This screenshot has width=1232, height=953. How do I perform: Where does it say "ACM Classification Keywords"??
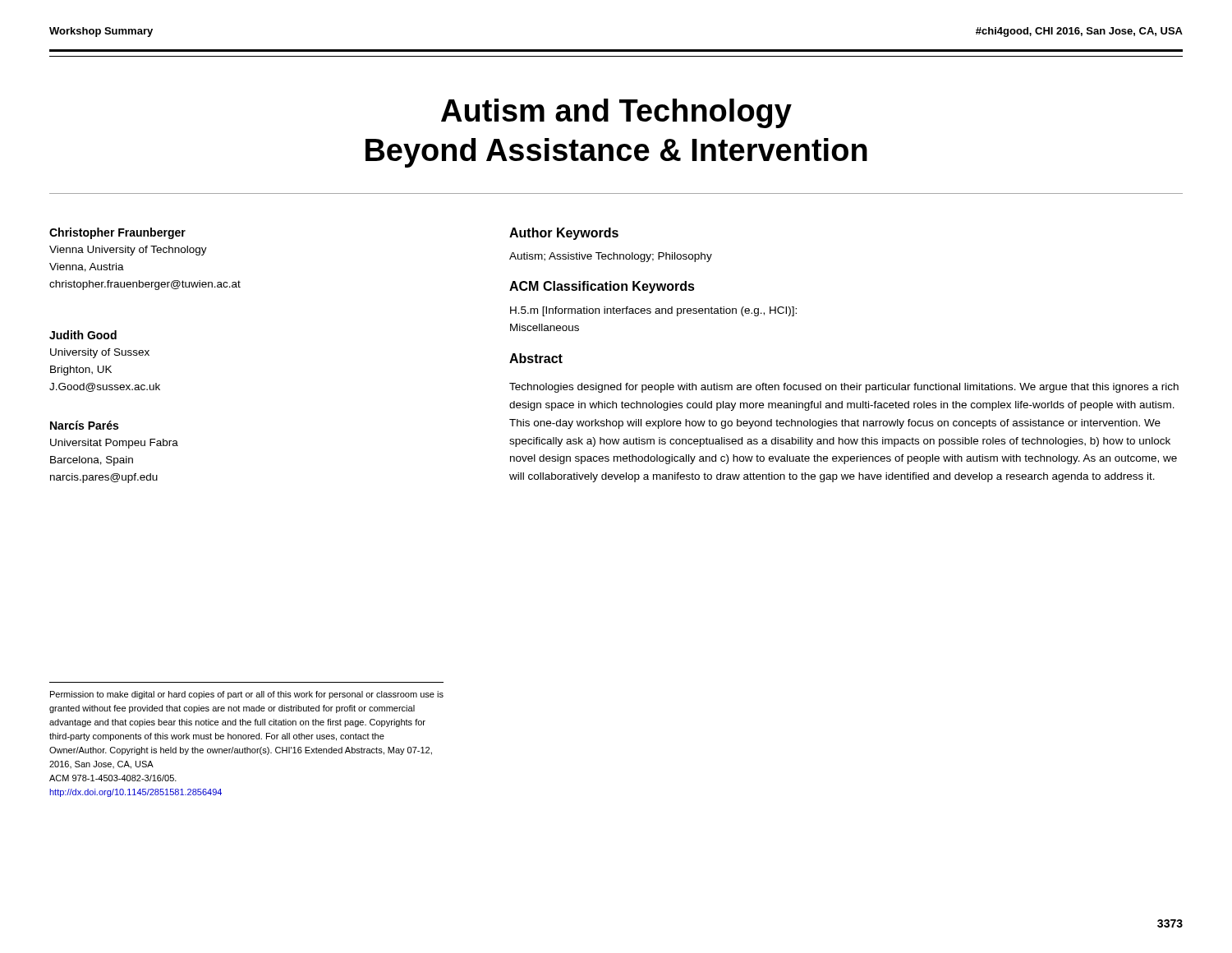click(x=602, y=287)
